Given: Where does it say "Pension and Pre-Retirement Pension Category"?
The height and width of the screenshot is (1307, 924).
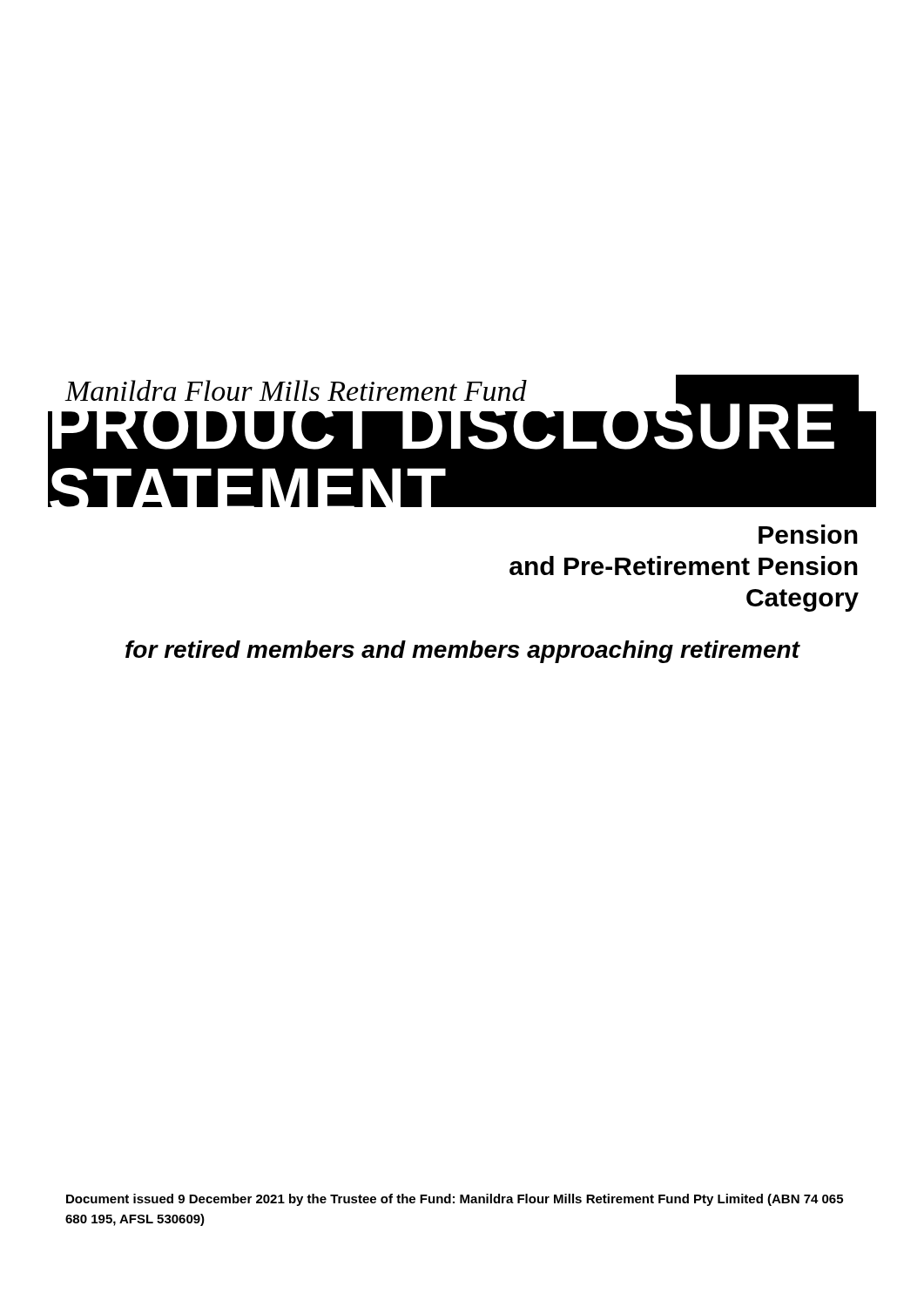Looking at the screenshot, I should [684, 566].
